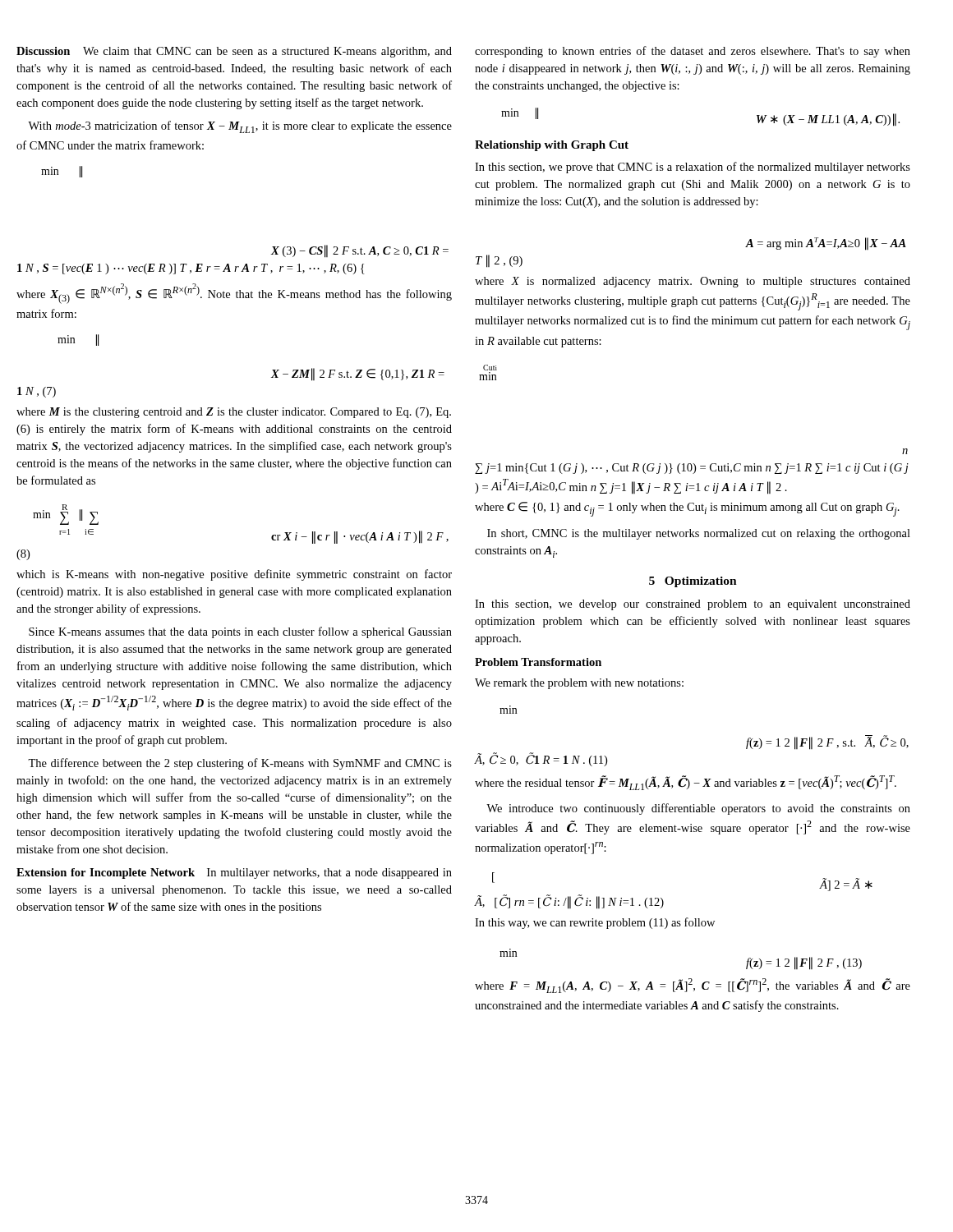This screenshot has height=1232, width=953.
Task: Select the formula that reads "Cuti min n ∑"
Action: click(x=490, y=368)
